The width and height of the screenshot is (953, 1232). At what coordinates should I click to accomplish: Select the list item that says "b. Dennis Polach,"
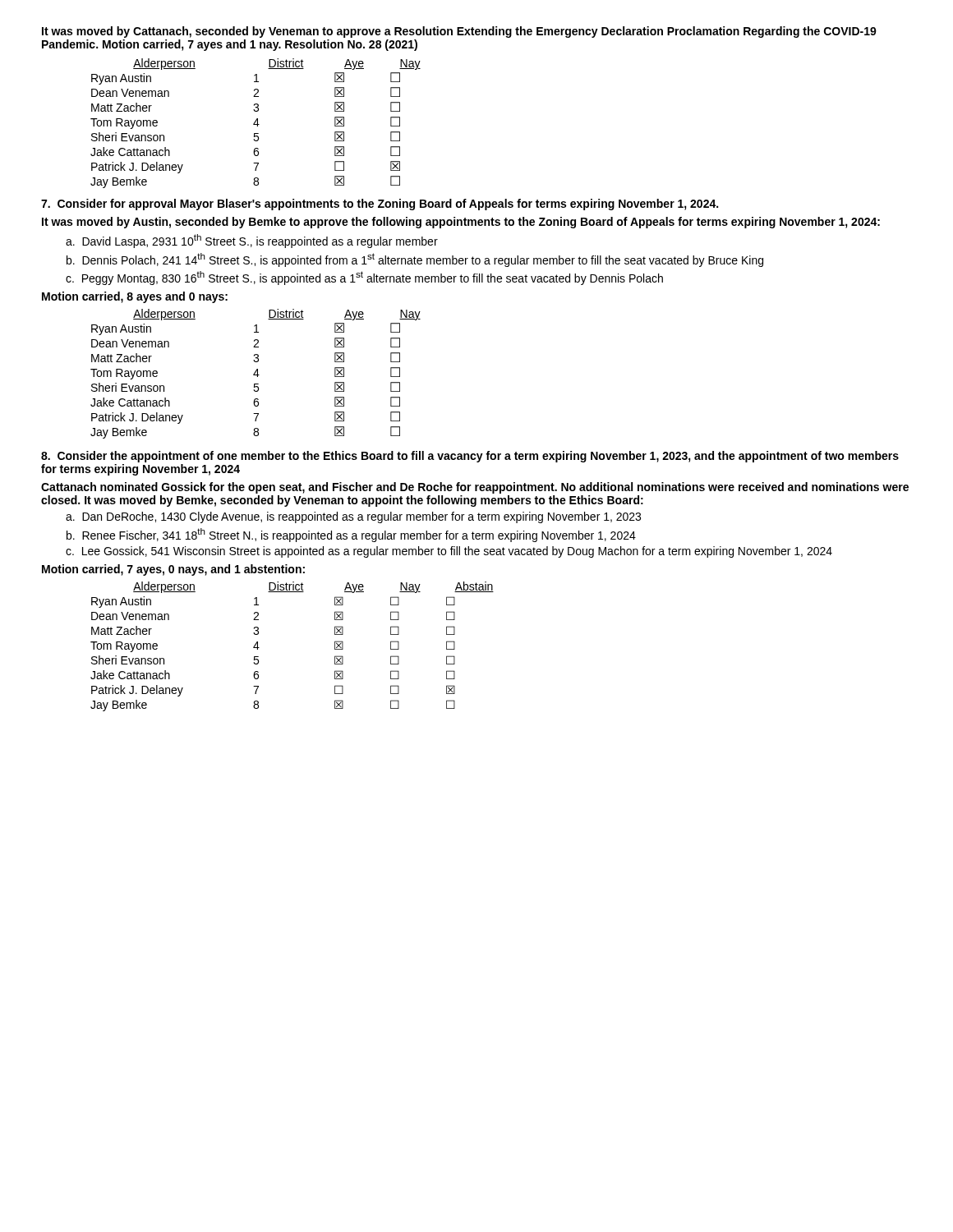(x=415, y=258)
